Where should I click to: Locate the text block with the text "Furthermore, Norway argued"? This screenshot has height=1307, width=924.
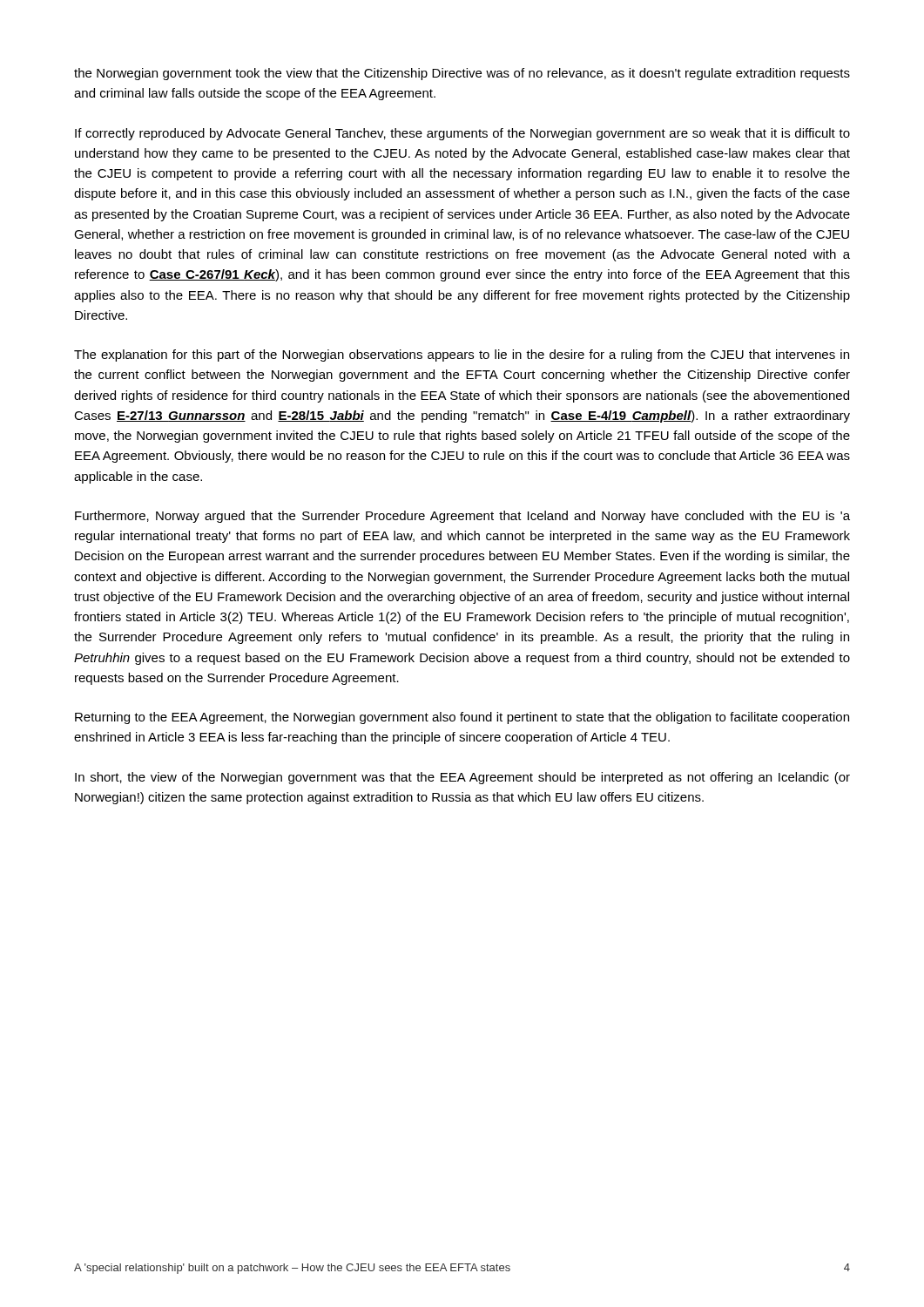pos(462,596)
